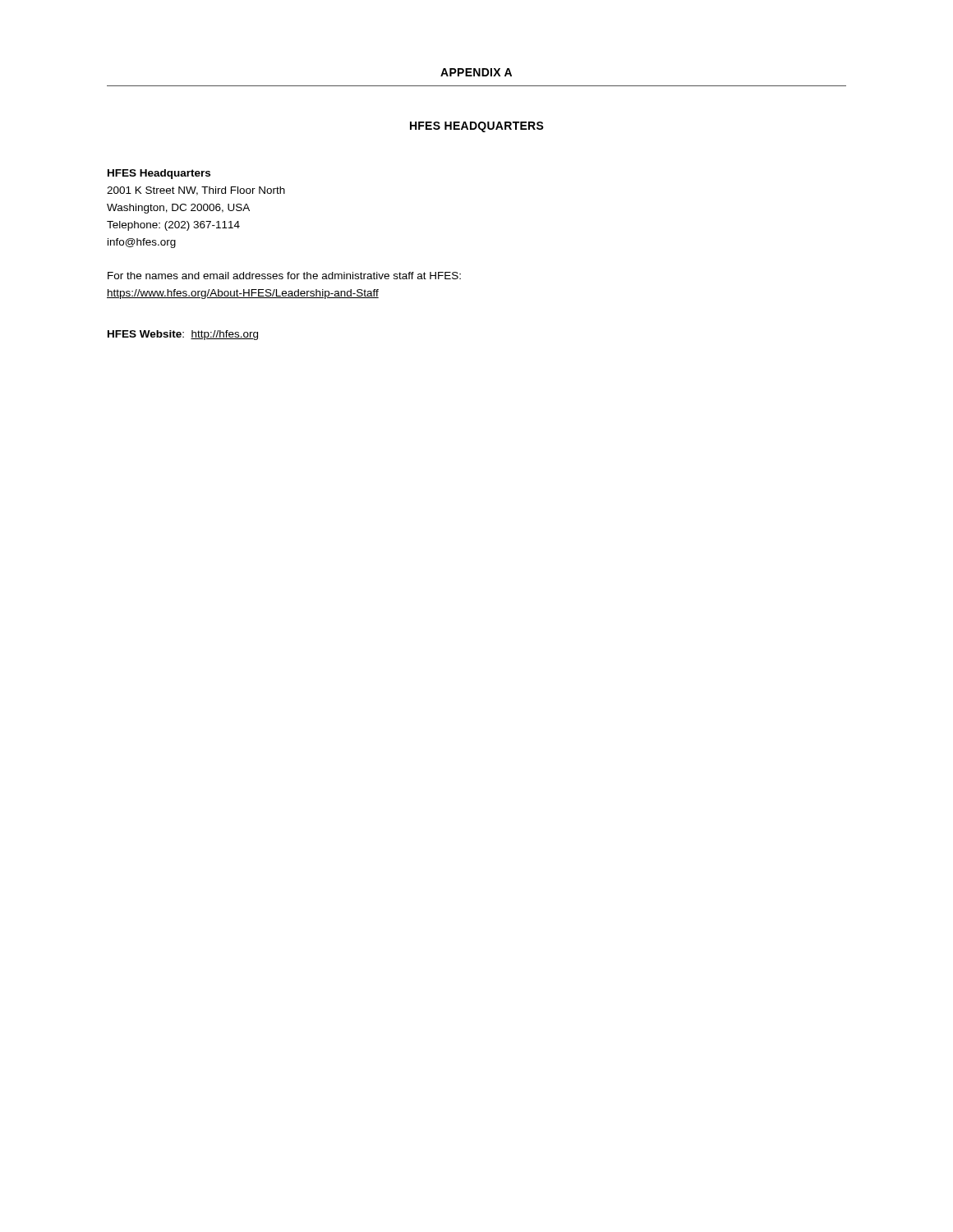The image size is (953, 1232).
Task: Point to the text starting "APPENDIX A"
Action: [x=476, y=72]
